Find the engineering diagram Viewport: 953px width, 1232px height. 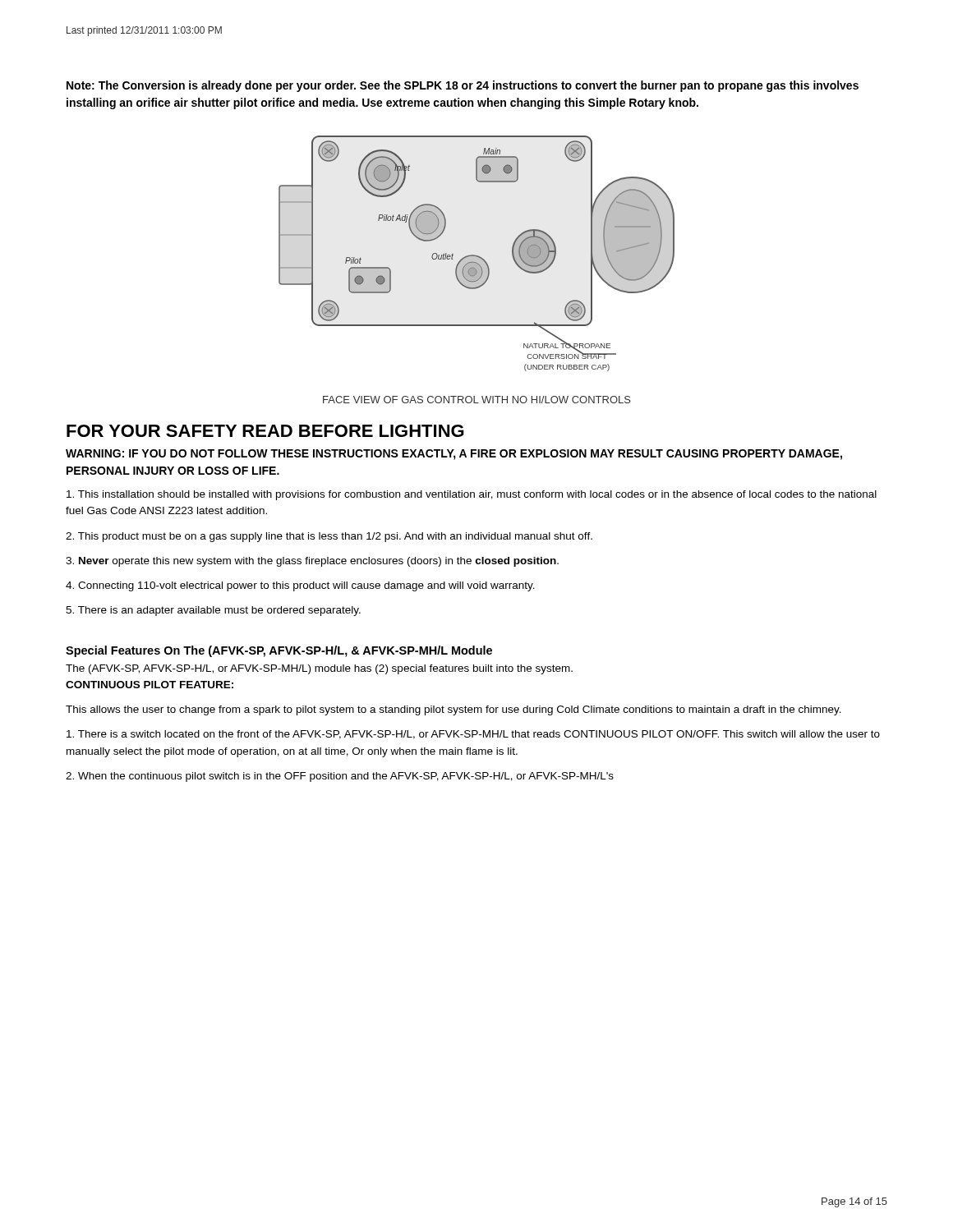pyautogui.click(x=476, y=257)
